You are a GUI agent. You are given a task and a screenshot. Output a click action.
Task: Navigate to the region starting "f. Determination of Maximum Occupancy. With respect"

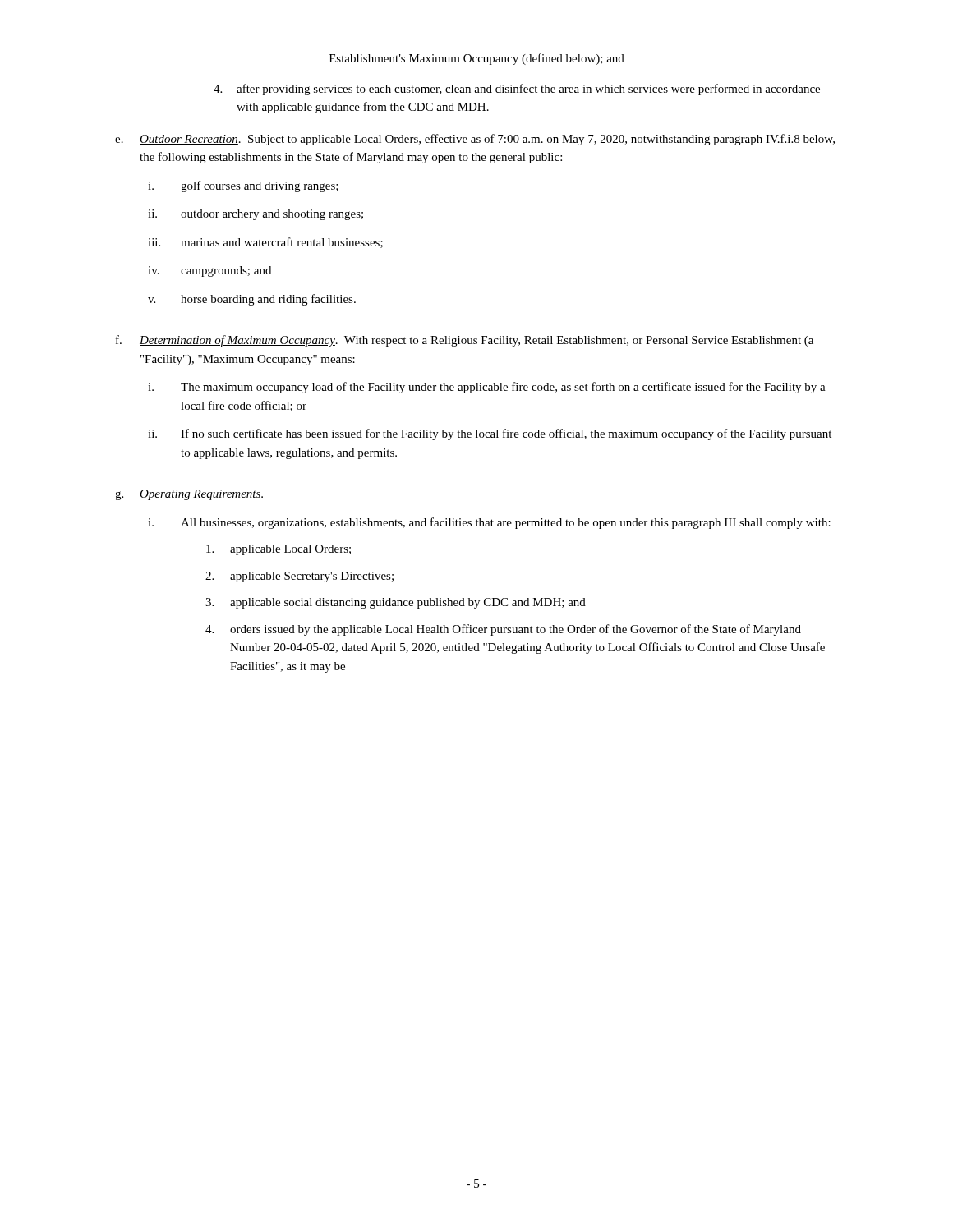coord(476,401)
